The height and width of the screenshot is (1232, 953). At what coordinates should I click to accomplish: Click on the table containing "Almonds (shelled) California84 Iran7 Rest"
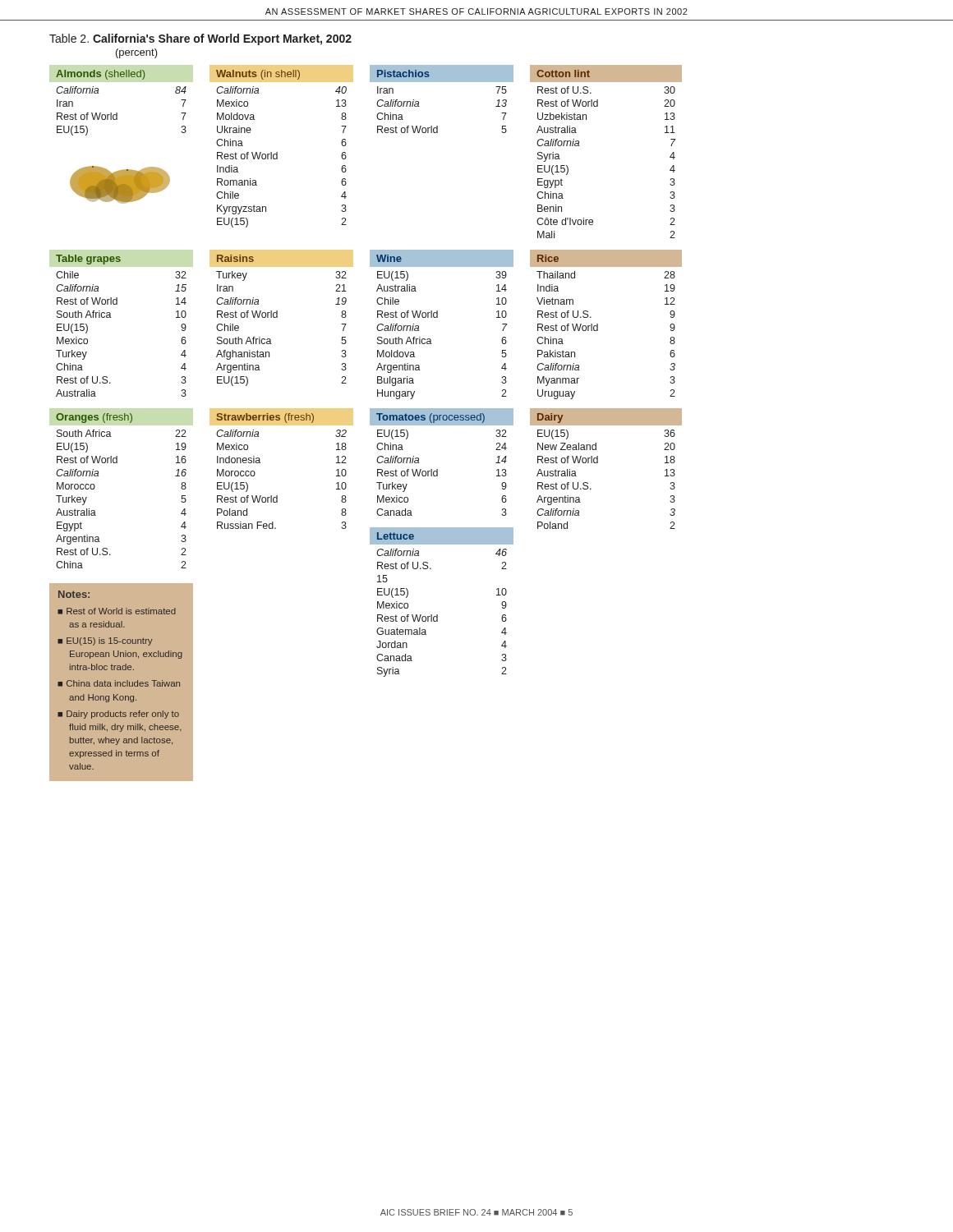[x=121, y=137]
